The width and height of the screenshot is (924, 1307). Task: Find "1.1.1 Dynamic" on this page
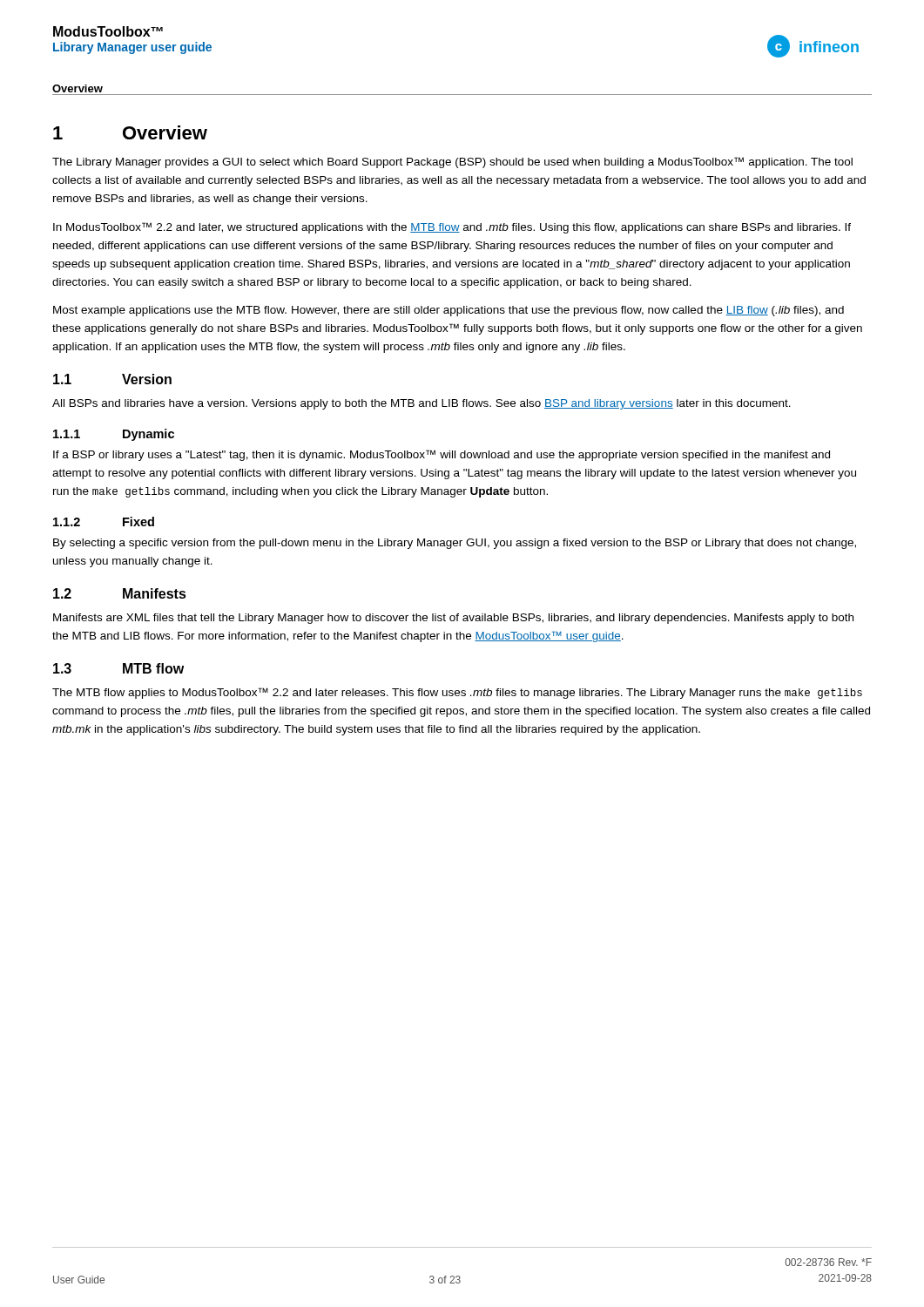pos(113,434)
